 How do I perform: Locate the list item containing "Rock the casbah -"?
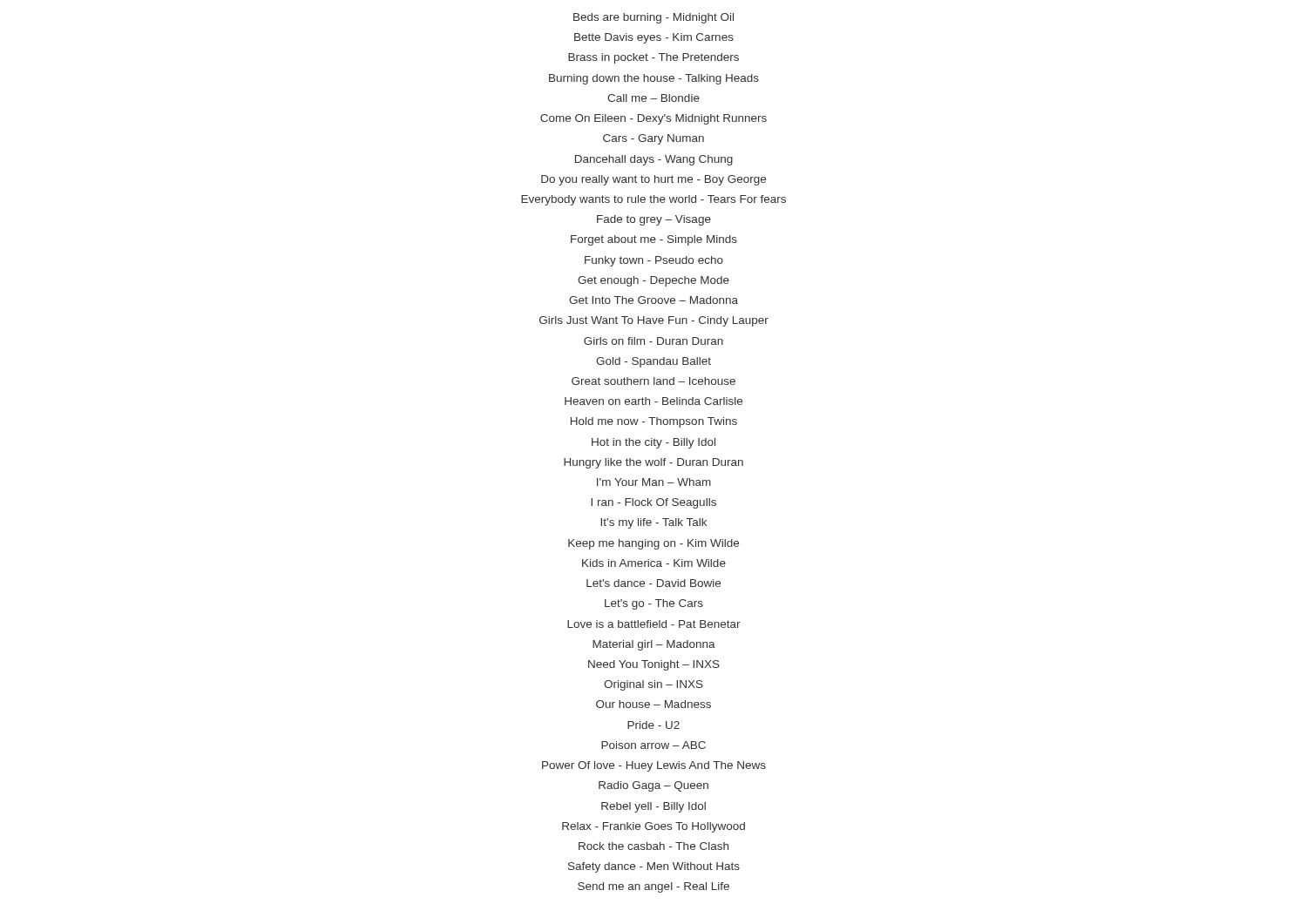(653, 846)
